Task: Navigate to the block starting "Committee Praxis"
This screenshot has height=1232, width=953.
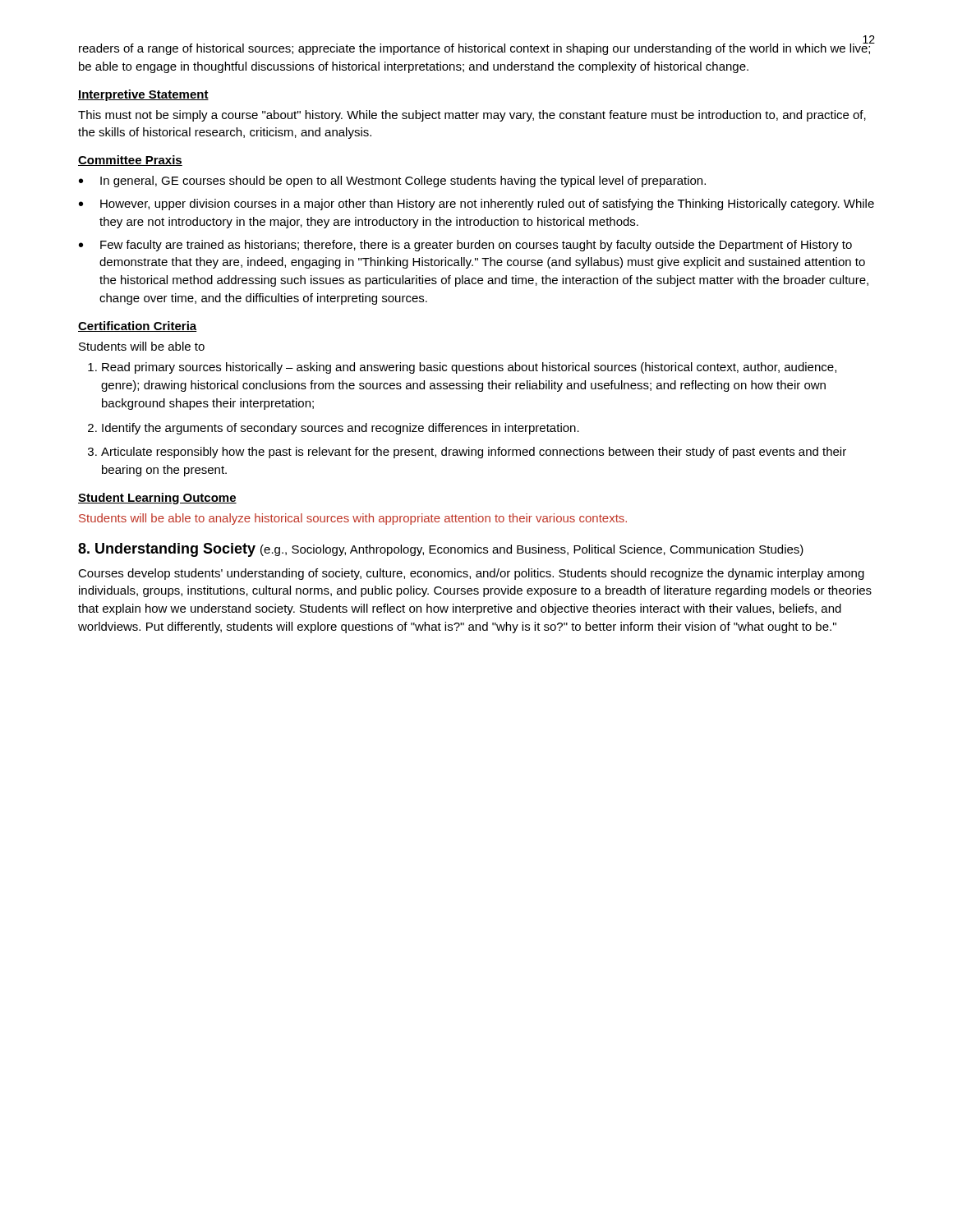Action: pos(130,160)
